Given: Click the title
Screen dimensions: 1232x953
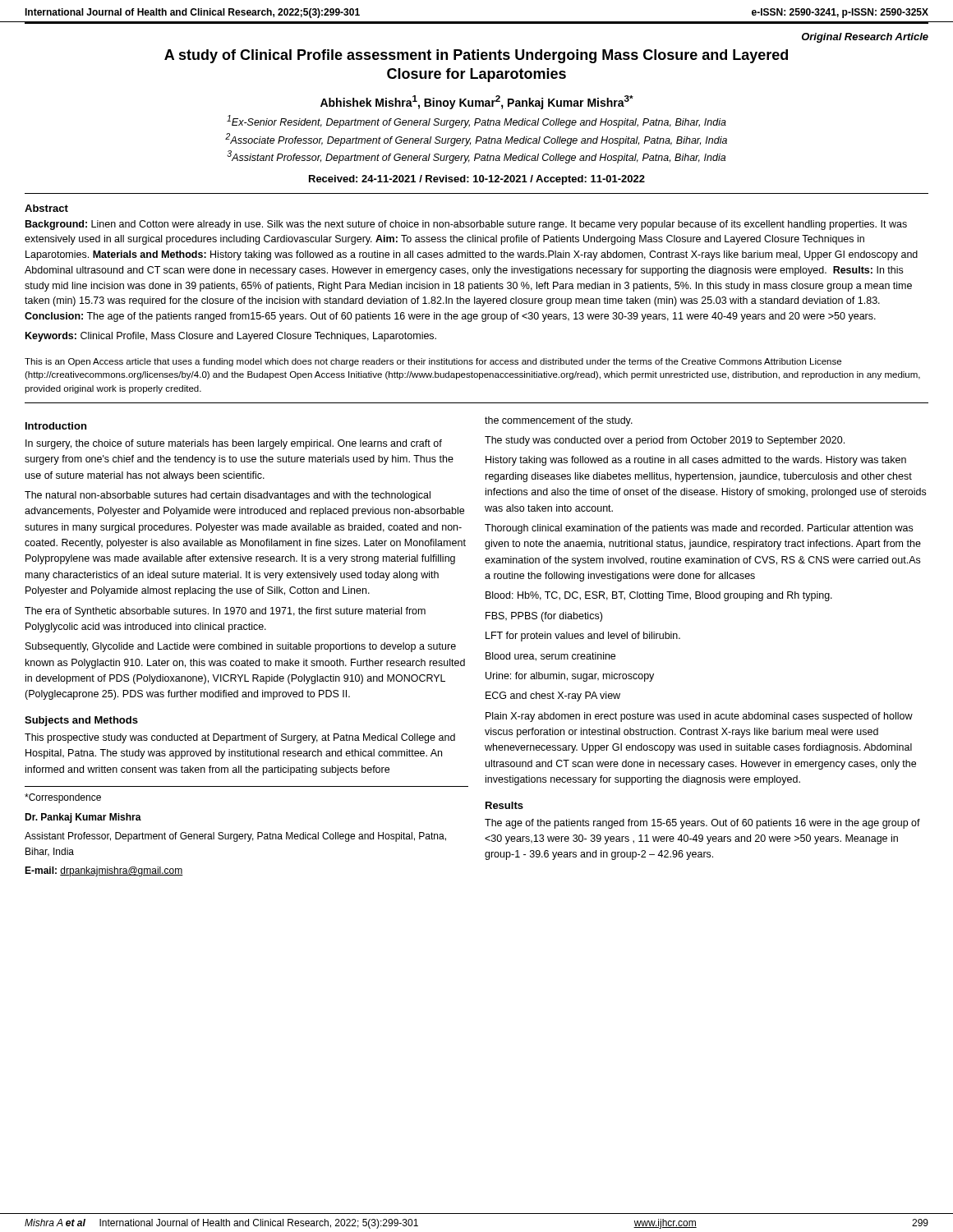Looking at the screenshot, I should coord(476,65).
